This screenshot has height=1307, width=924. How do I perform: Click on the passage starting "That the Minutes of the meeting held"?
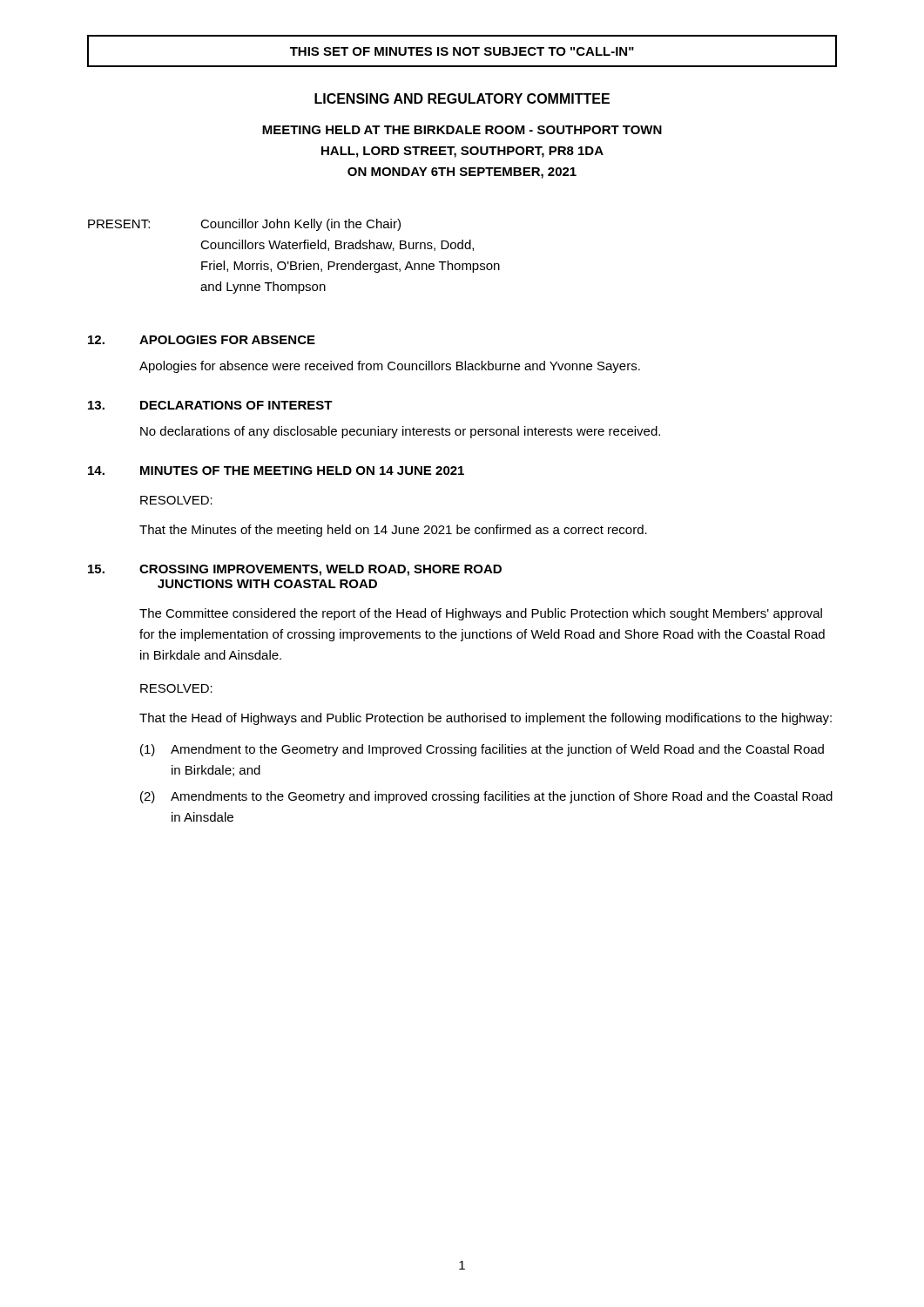[393, 529]
